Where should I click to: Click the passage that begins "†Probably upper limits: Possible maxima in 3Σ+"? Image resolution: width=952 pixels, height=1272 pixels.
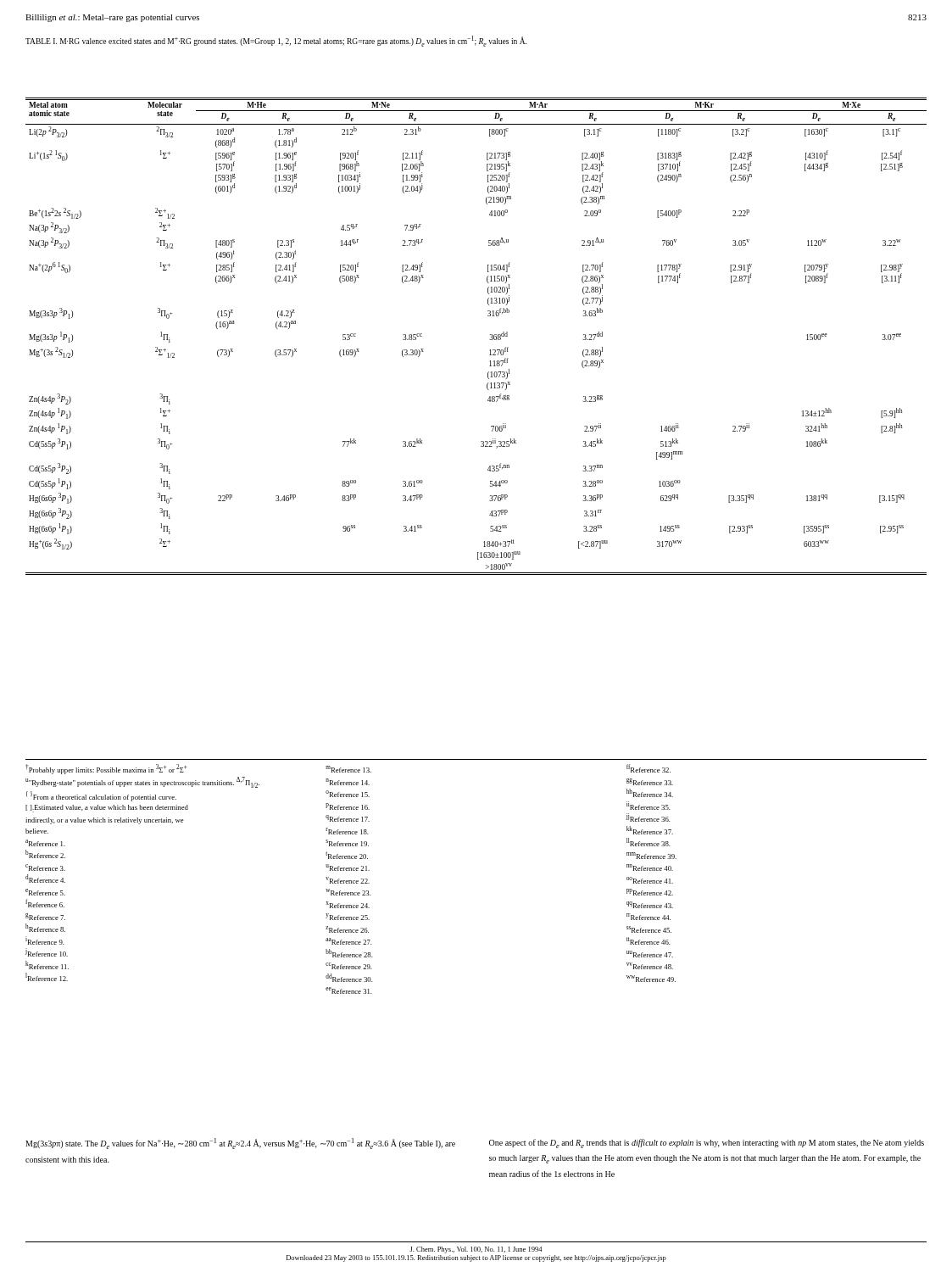tap(348, 769)
